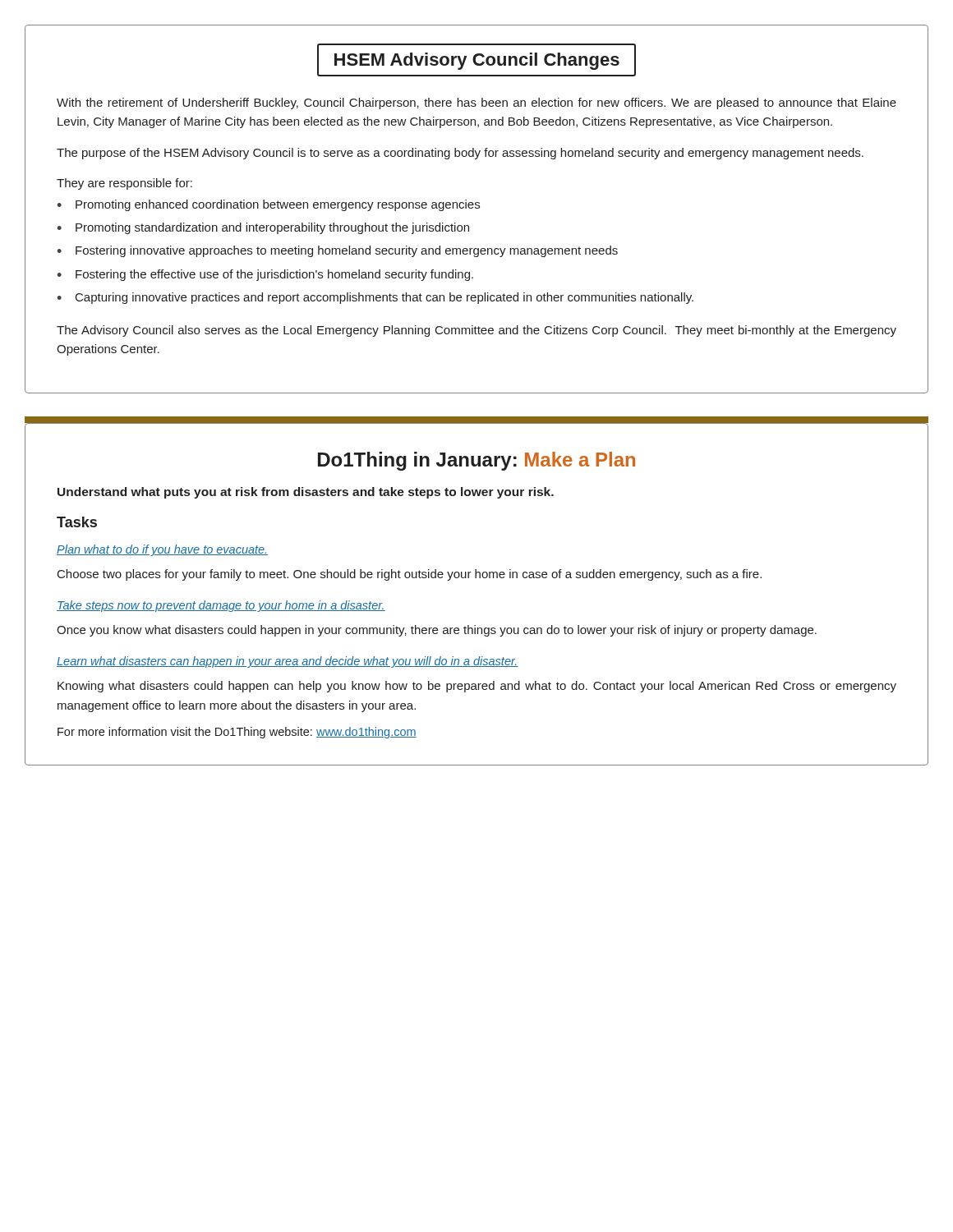This screenshot has width=953, height=1232.
Task: Locate the list item with the text "• Capturing innovative"
Action: coord(476,298)
